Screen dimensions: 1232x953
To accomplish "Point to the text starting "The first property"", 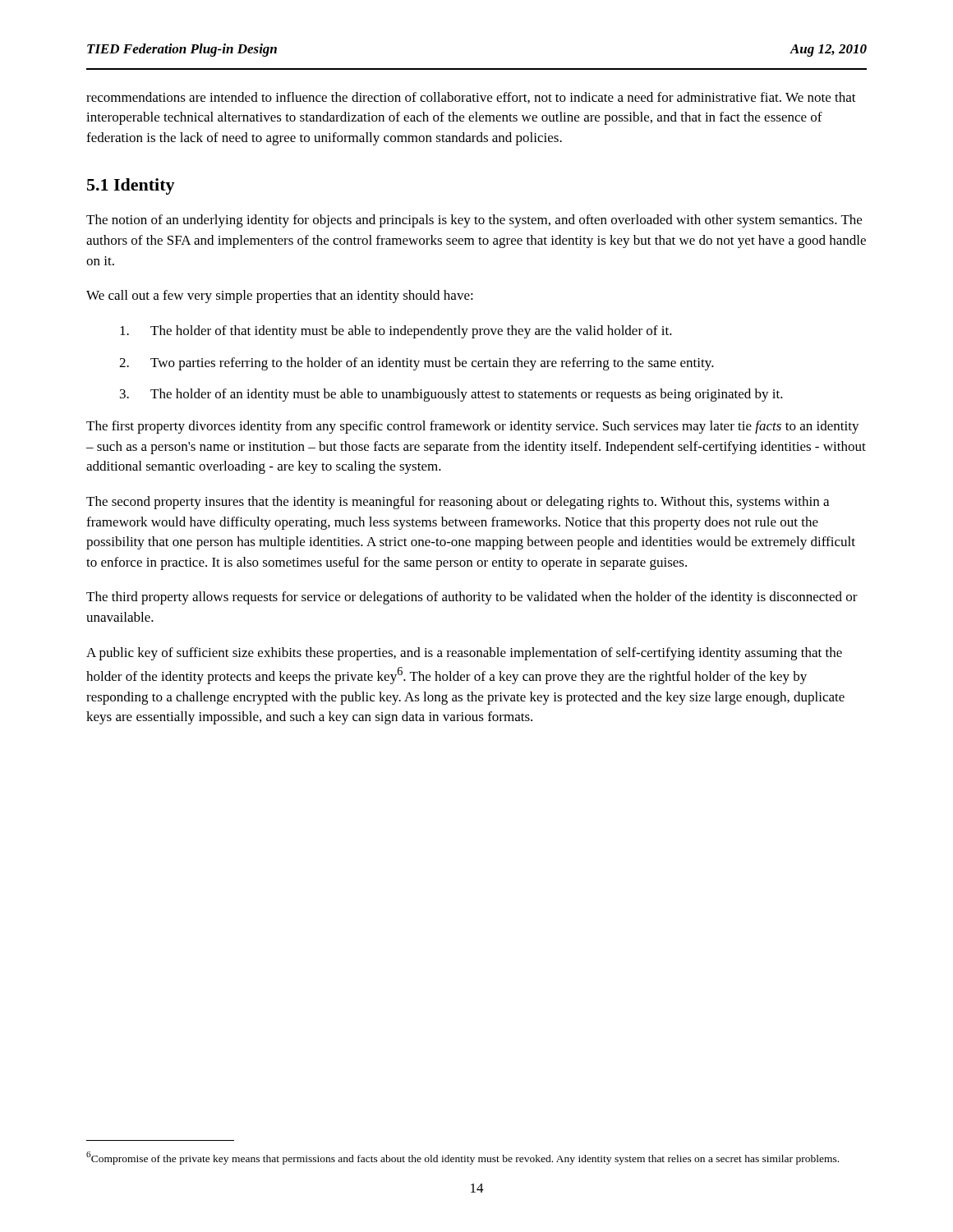I will click(x=476, y=446).
